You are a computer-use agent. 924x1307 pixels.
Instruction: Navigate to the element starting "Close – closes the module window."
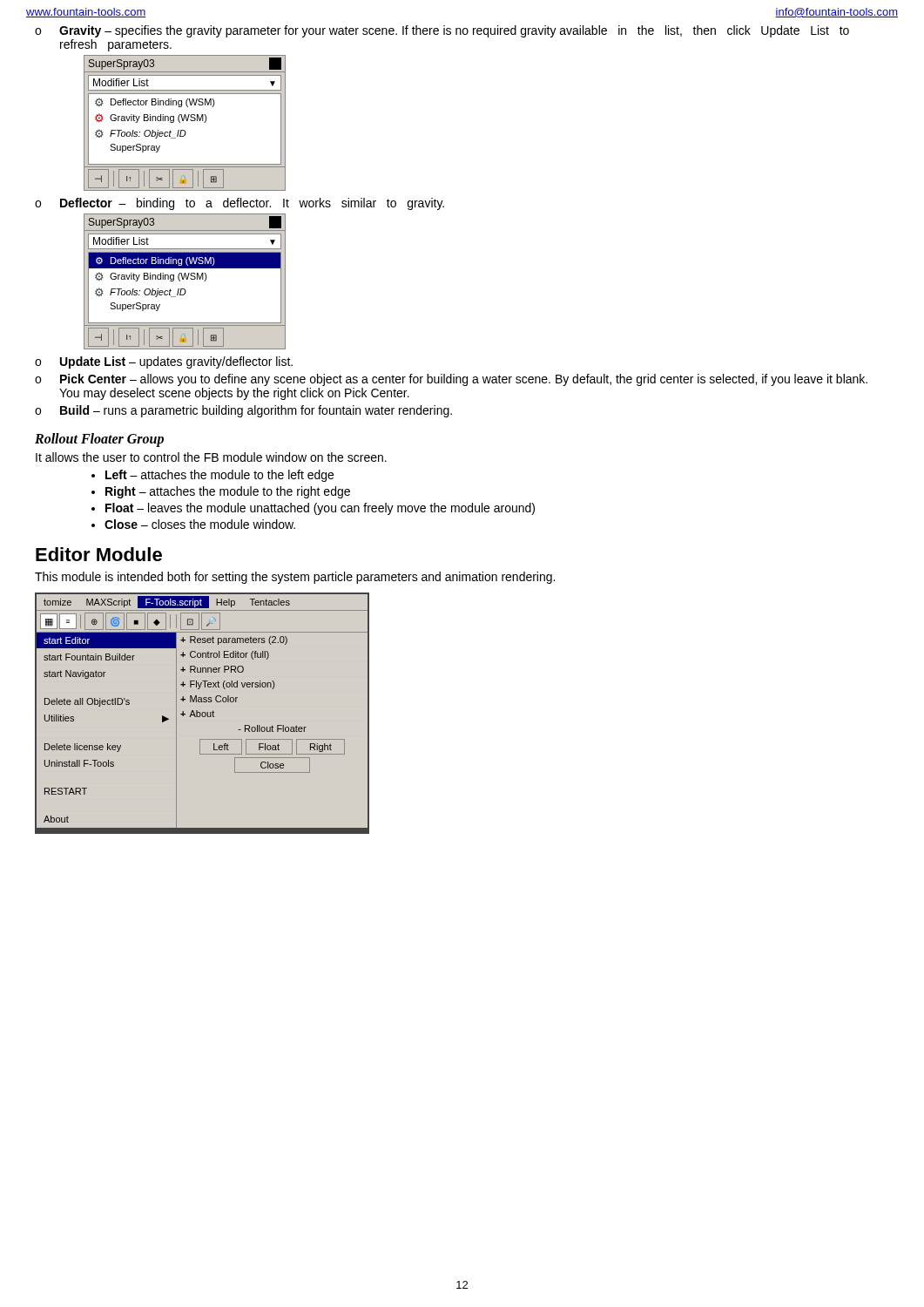tap(200, 525)
